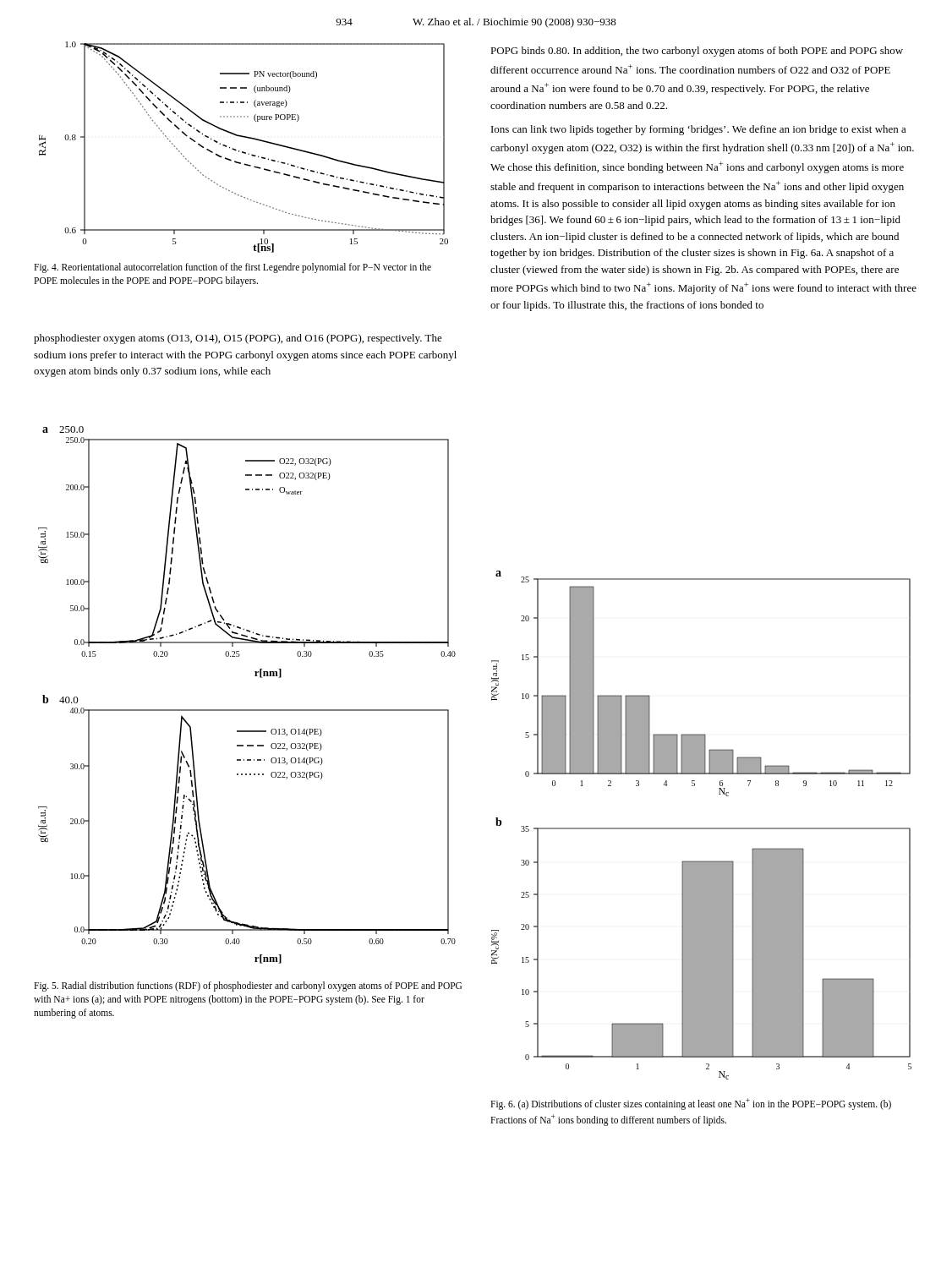The width and height of the screenshot is (952, 1268).
Task: Click on the caption with the text "Fig. 6. (a) Distributions"
Action: click(x=691, y=1110)
